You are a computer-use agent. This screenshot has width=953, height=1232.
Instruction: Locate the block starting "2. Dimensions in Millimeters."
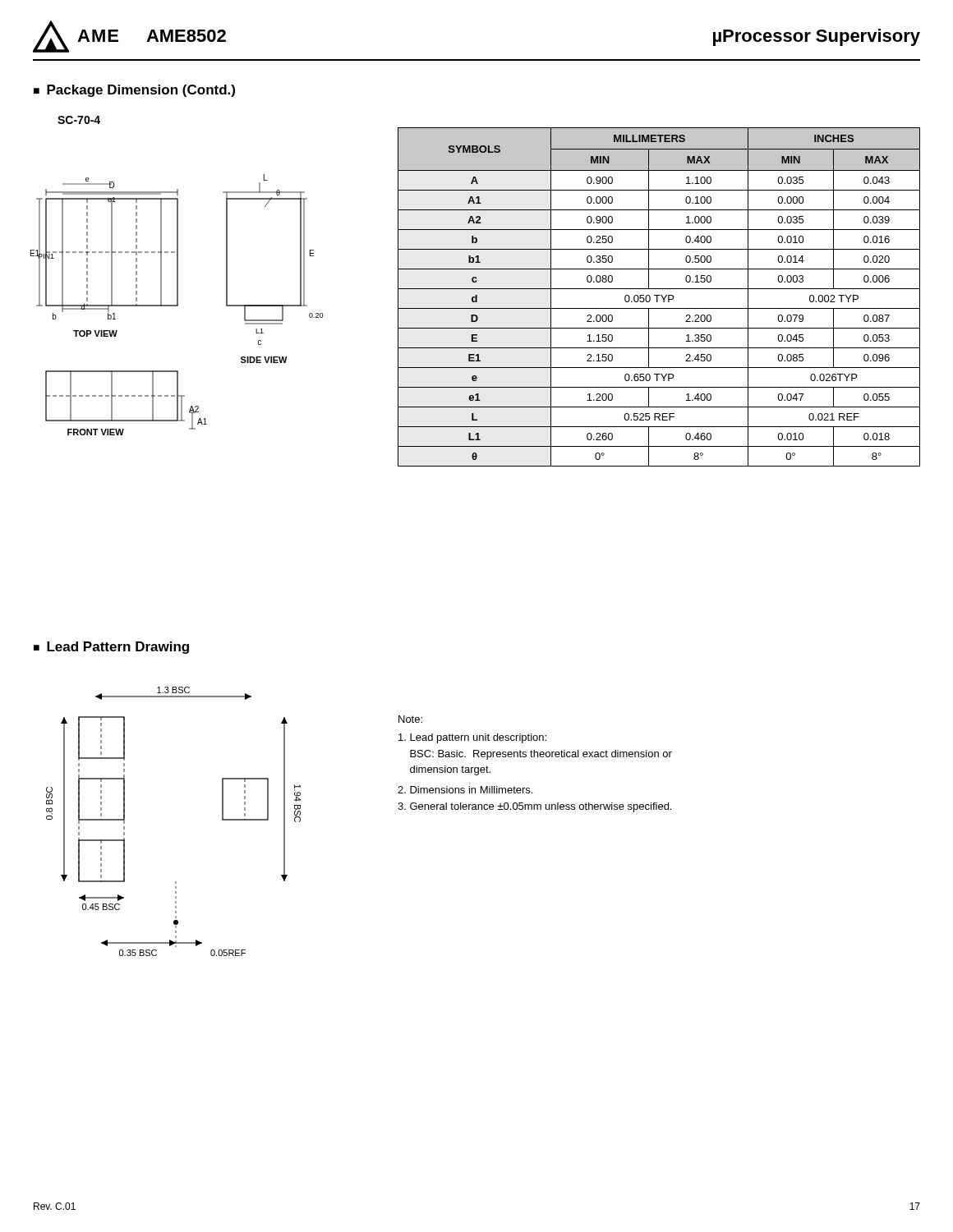(466, 790)
